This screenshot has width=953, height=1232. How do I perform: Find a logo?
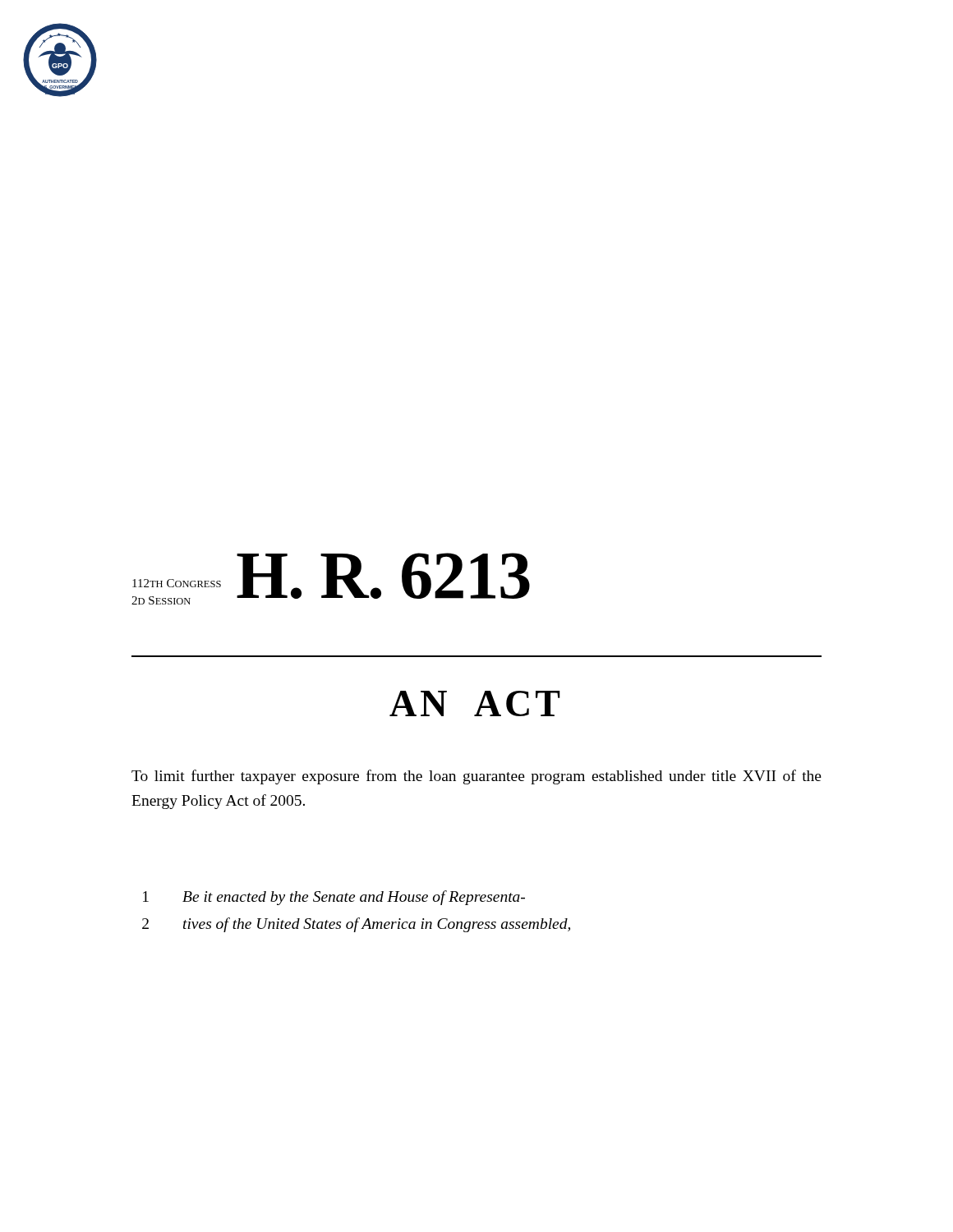[x=60, y=60]
